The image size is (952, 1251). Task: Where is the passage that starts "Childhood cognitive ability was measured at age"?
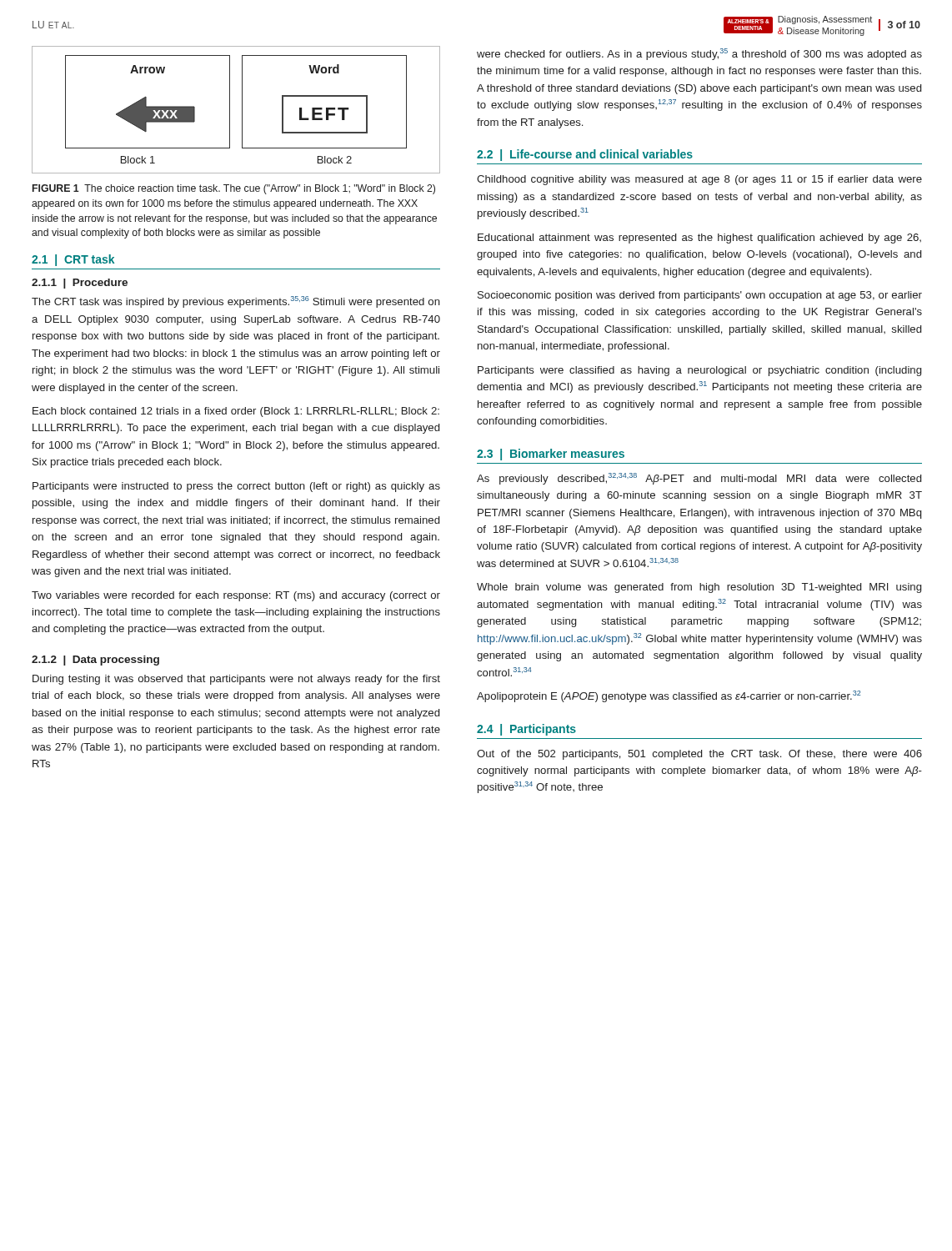(699, 196)
